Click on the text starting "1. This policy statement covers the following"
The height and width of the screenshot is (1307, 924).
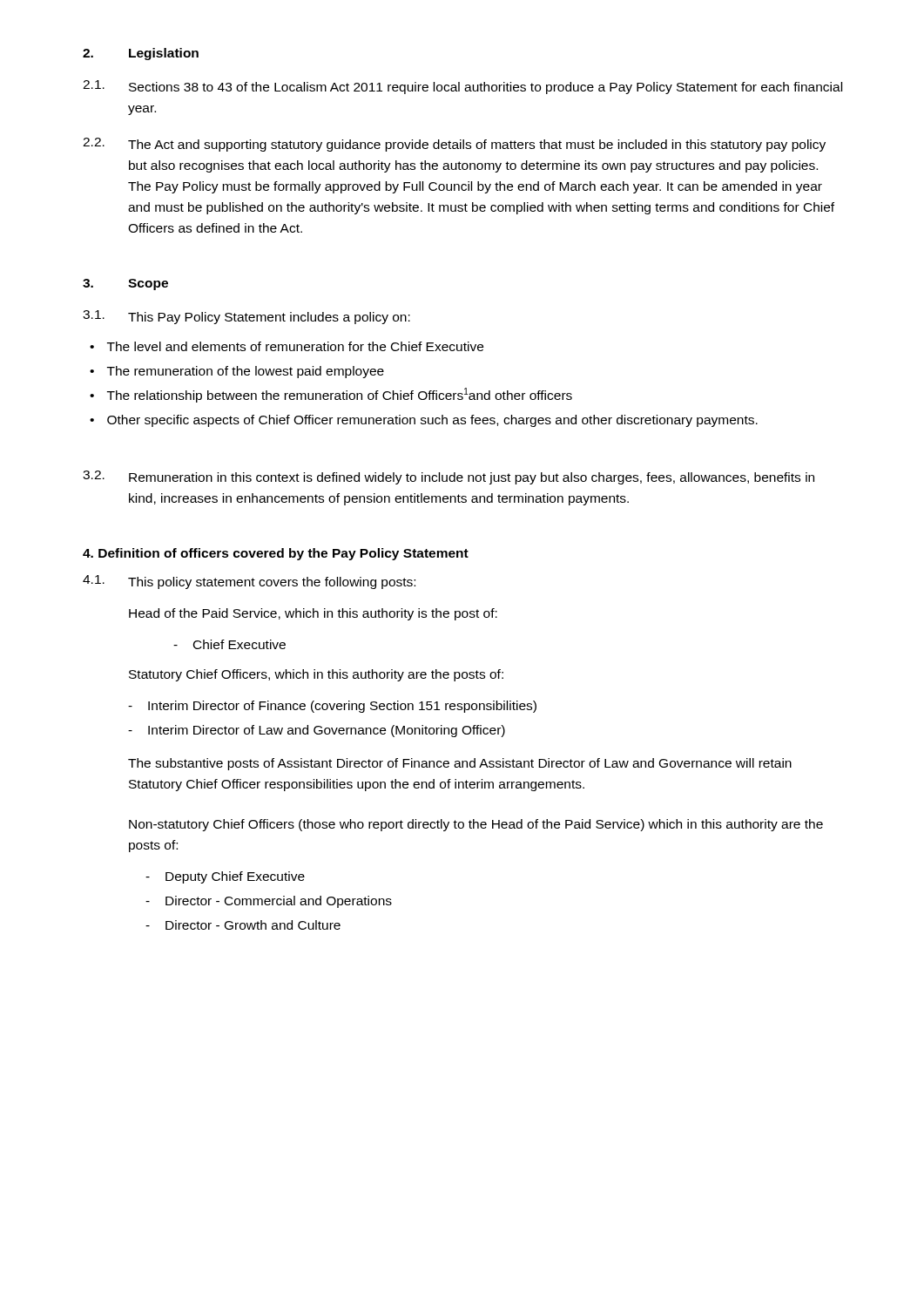tap(250, 582)
